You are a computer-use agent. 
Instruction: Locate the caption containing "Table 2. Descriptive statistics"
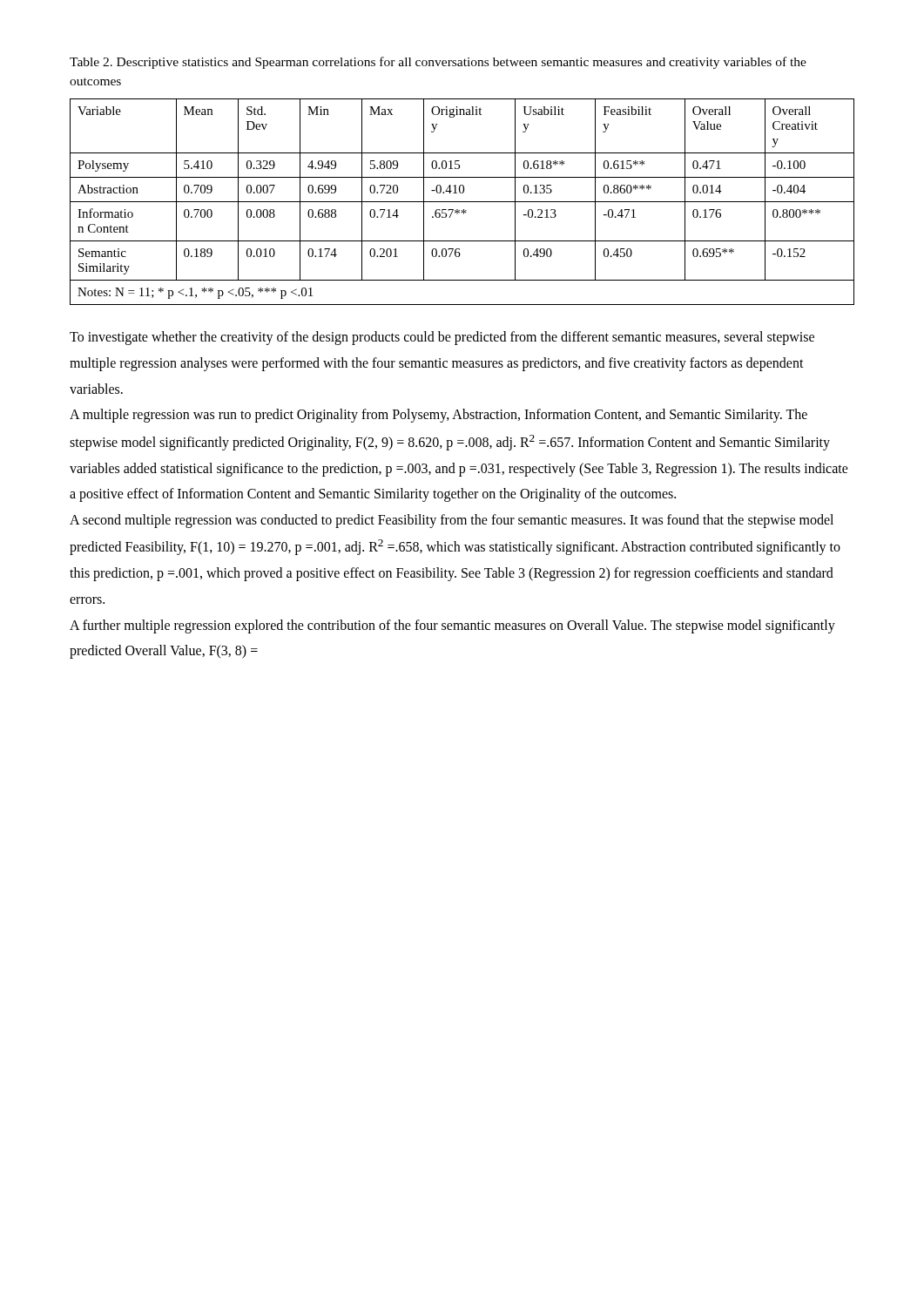pyautogui.click(x=438, y=71)
